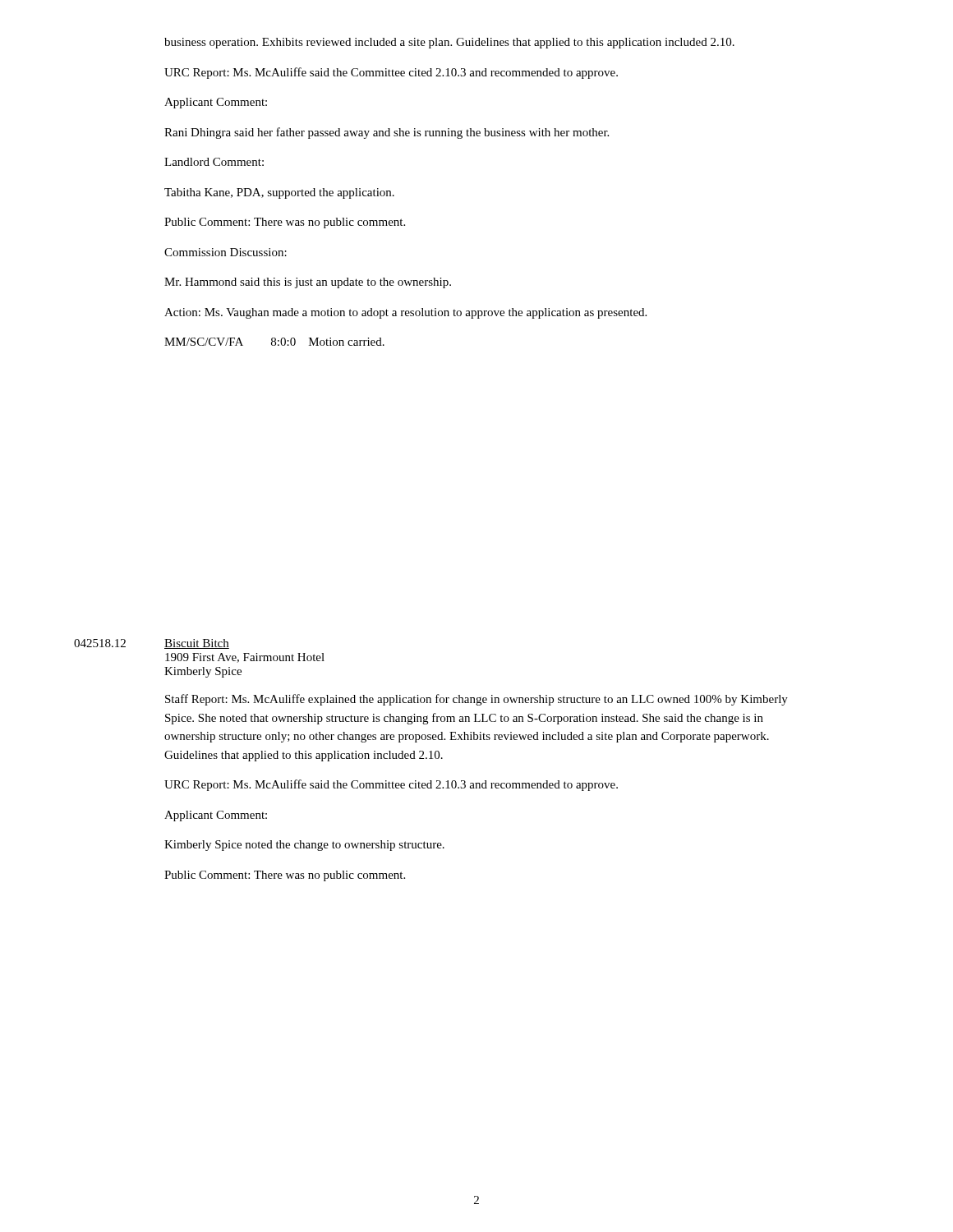Find the text block that says "business operation. Exhibits"
The width and height of the screenshot is (953, 1232).
[450, 42]
